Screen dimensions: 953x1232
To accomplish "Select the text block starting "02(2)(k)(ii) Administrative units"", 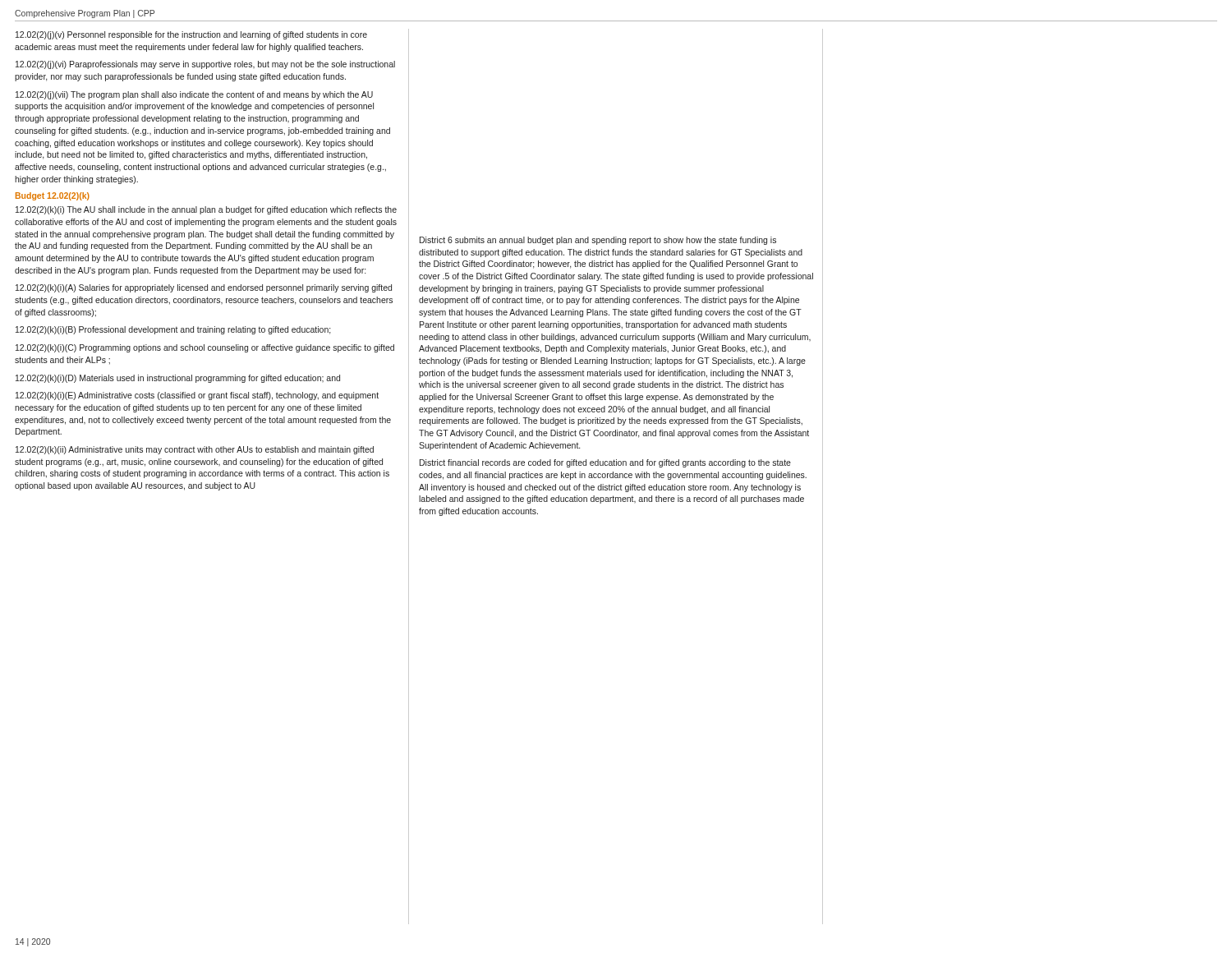I will 207,468.
